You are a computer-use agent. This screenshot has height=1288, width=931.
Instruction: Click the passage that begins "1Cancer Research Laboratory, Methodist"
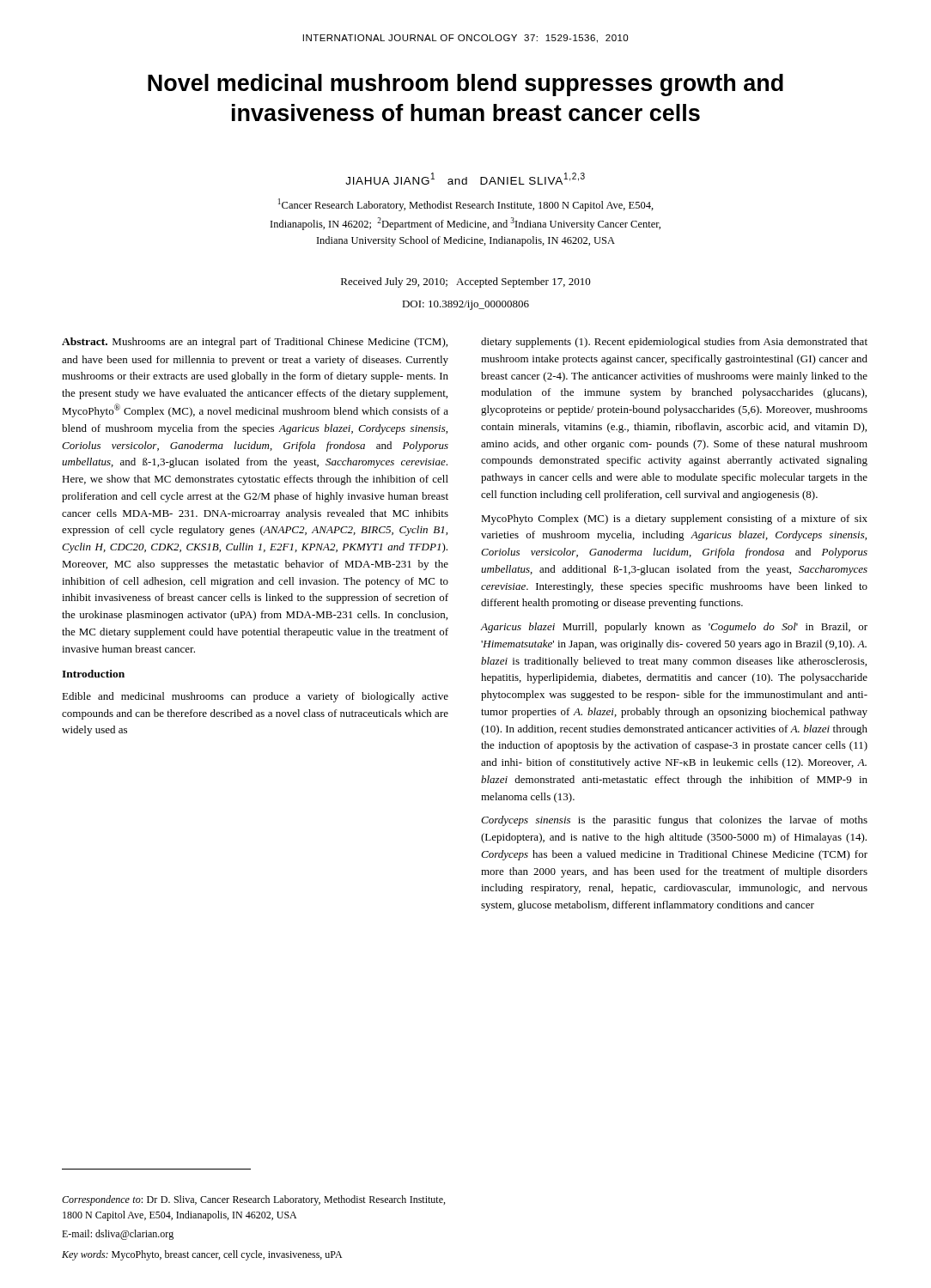(466, 222)
